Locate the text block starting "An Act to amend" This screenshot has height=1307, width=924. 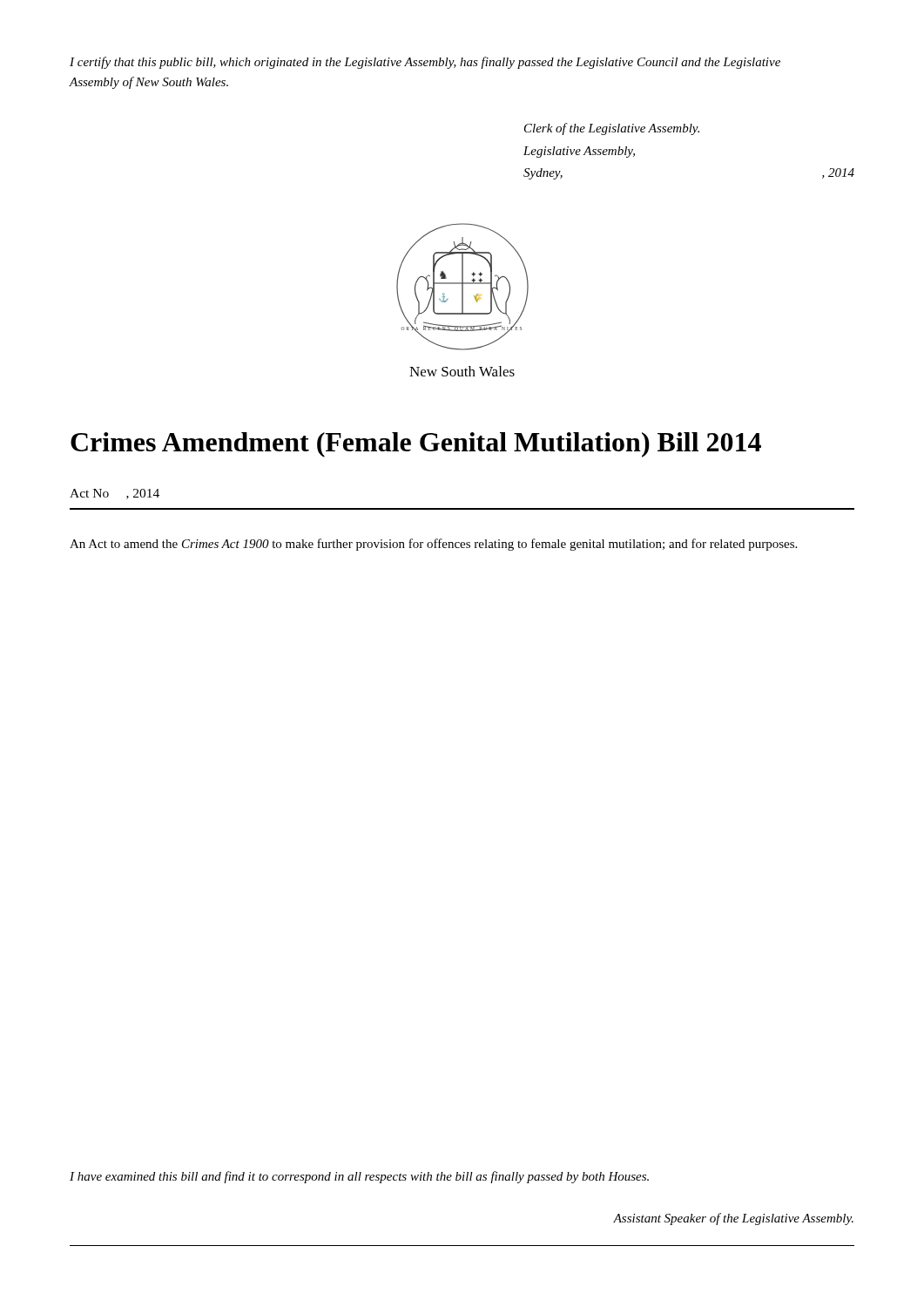434,543
